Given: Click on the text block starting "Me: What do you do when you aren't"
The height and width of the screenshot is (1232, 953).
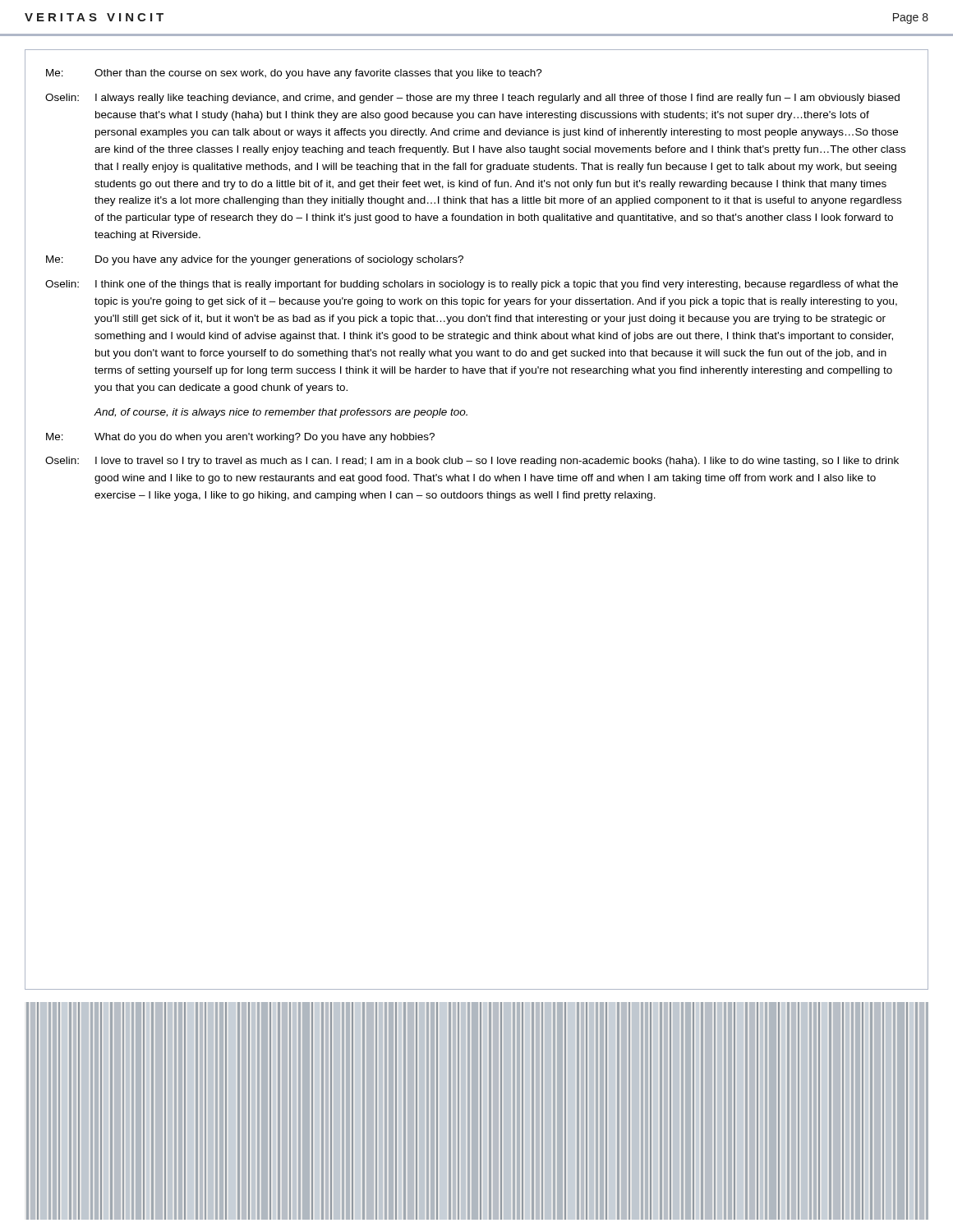Looking at the screenshot, I should click(x=240, y=438).
